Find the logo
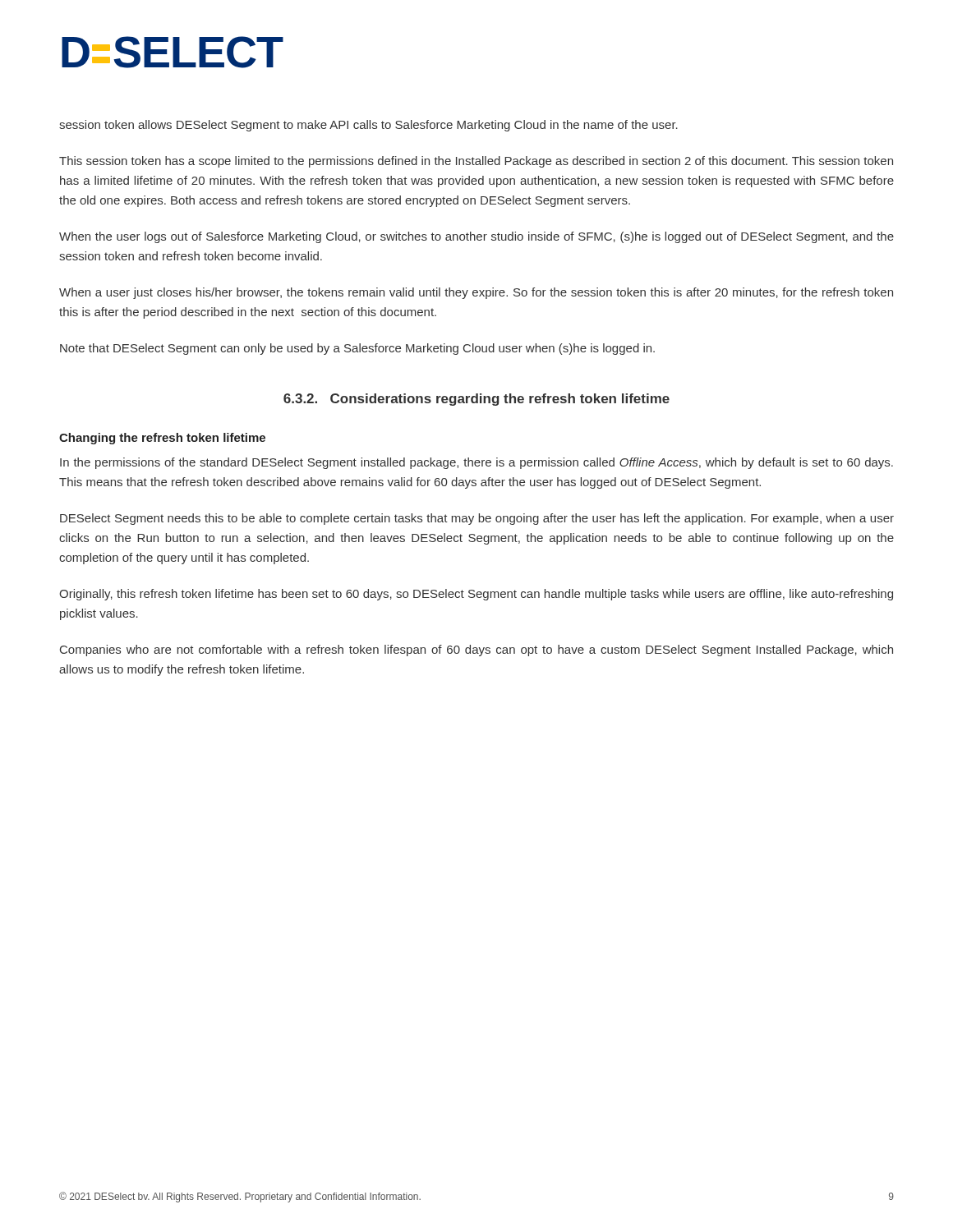The width and height of the screenshot is (953, 1232). tap(171, 52)
